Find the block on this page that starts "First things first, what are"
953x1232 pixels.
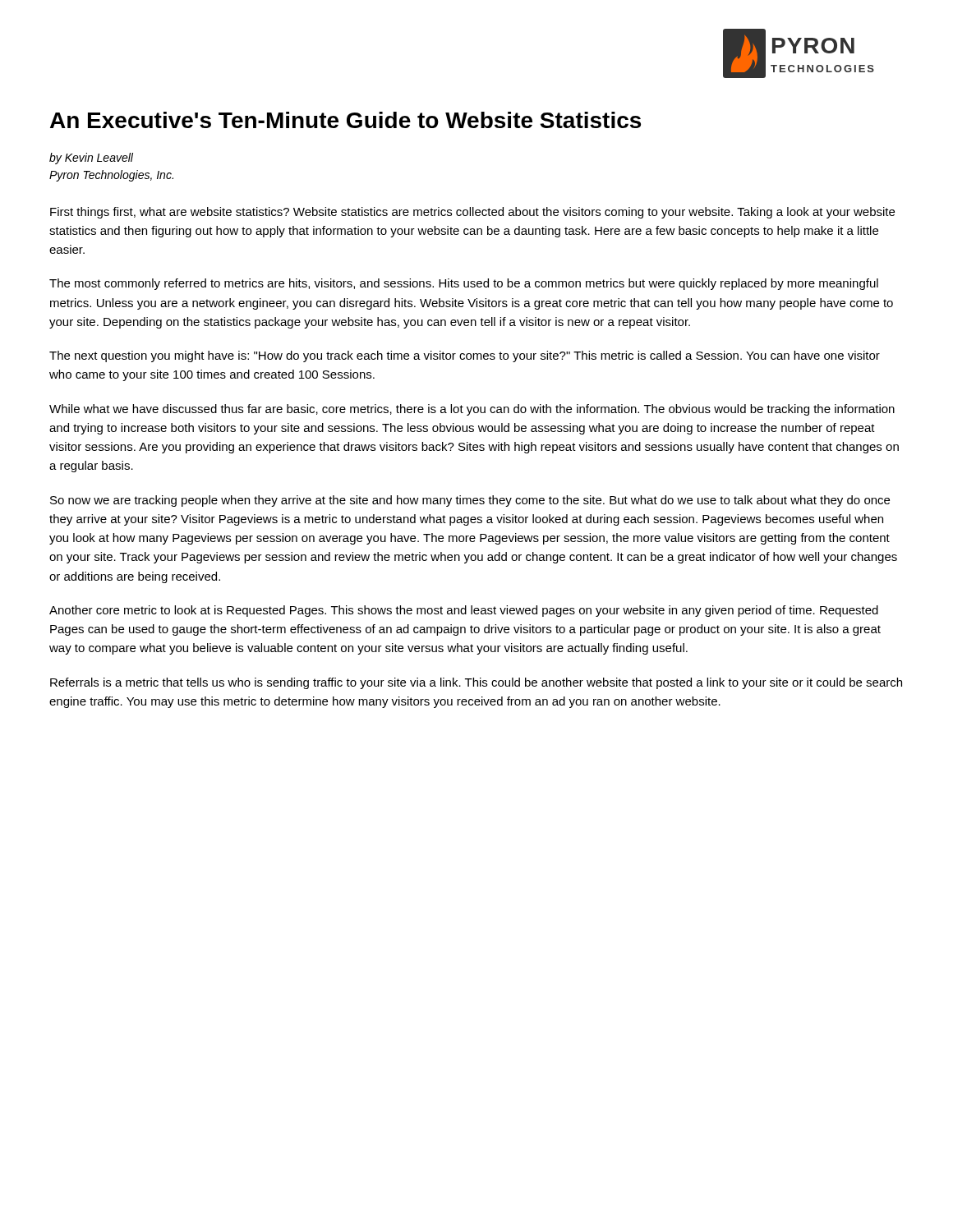pyautogui.click(x=472, y=230)
